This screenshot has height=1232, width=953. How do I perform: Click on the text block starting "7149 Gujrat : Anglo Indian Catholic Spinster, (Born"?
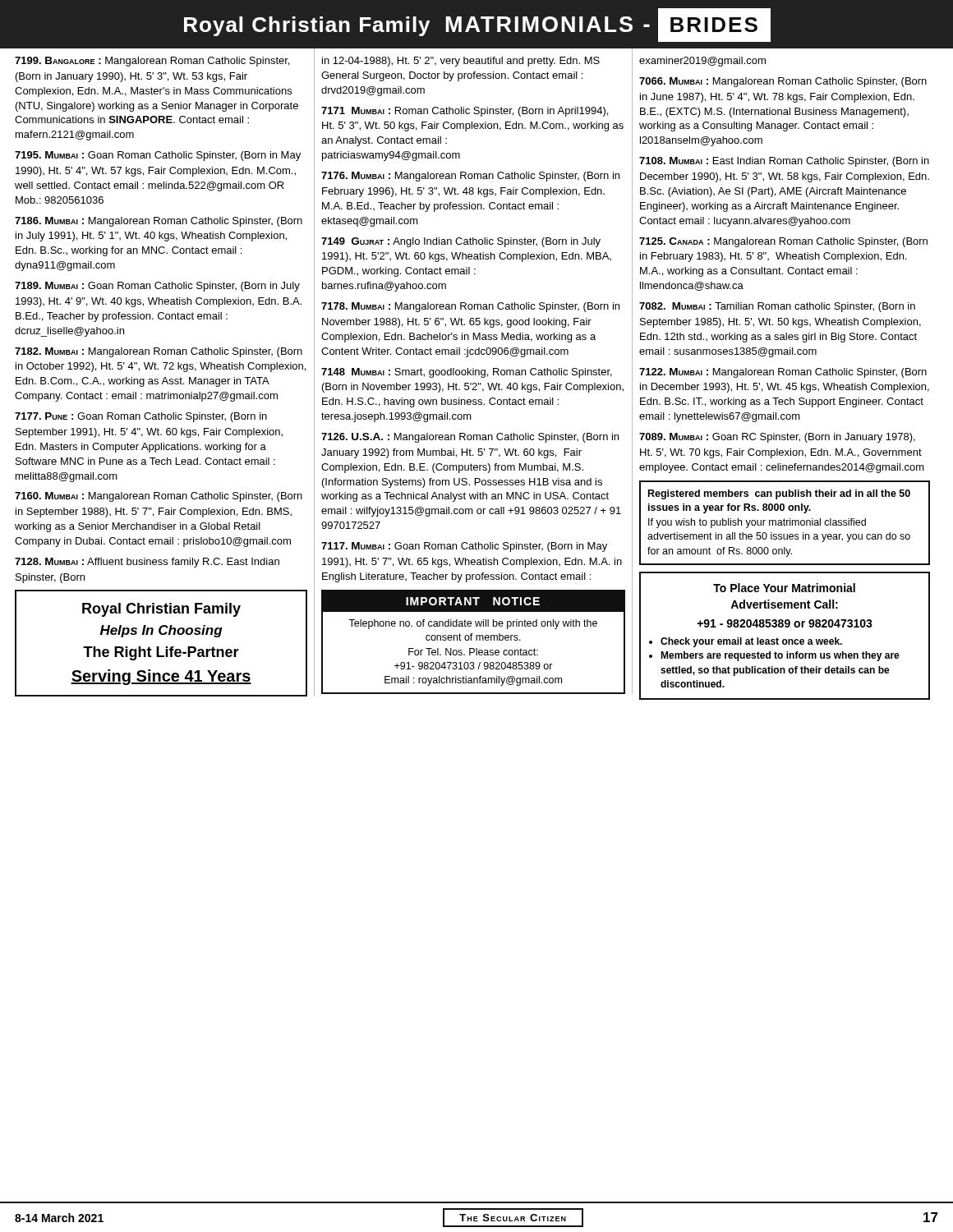467,263
